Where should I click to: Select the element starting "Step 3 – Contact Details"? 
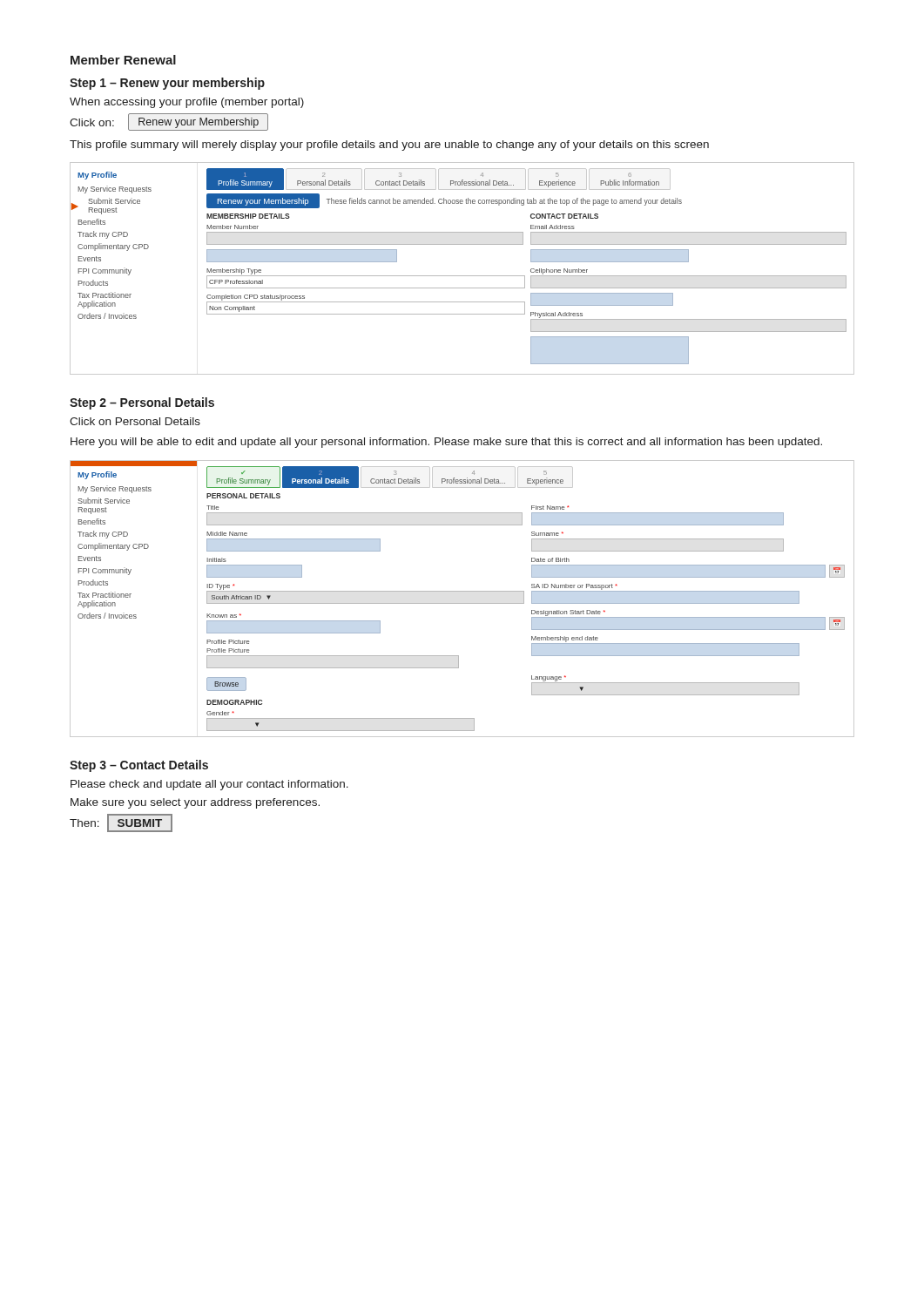[x=139, y=765]
